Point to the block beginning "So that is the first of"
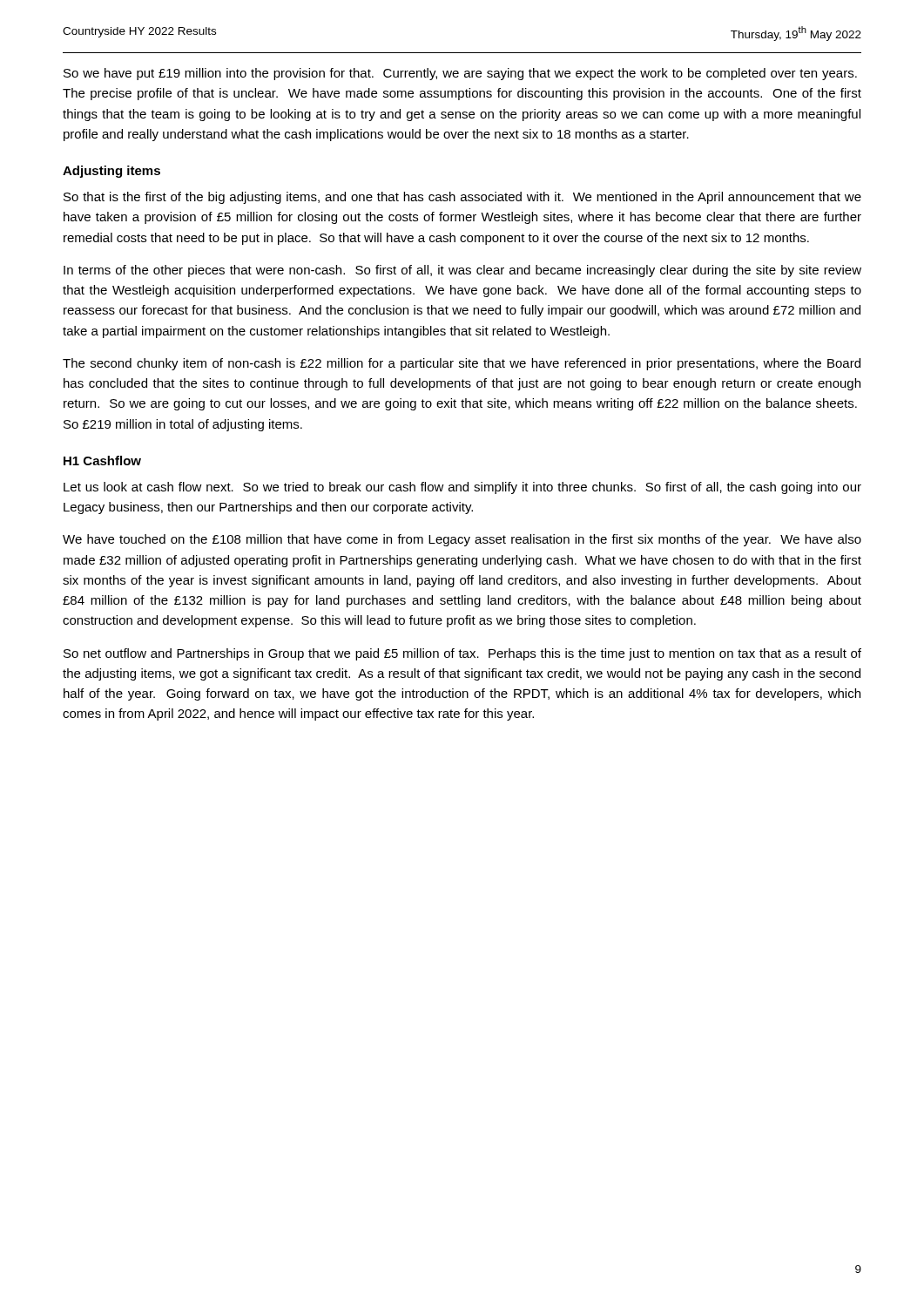Screen dimensions: 1307x924 click(x=462, y=217)
